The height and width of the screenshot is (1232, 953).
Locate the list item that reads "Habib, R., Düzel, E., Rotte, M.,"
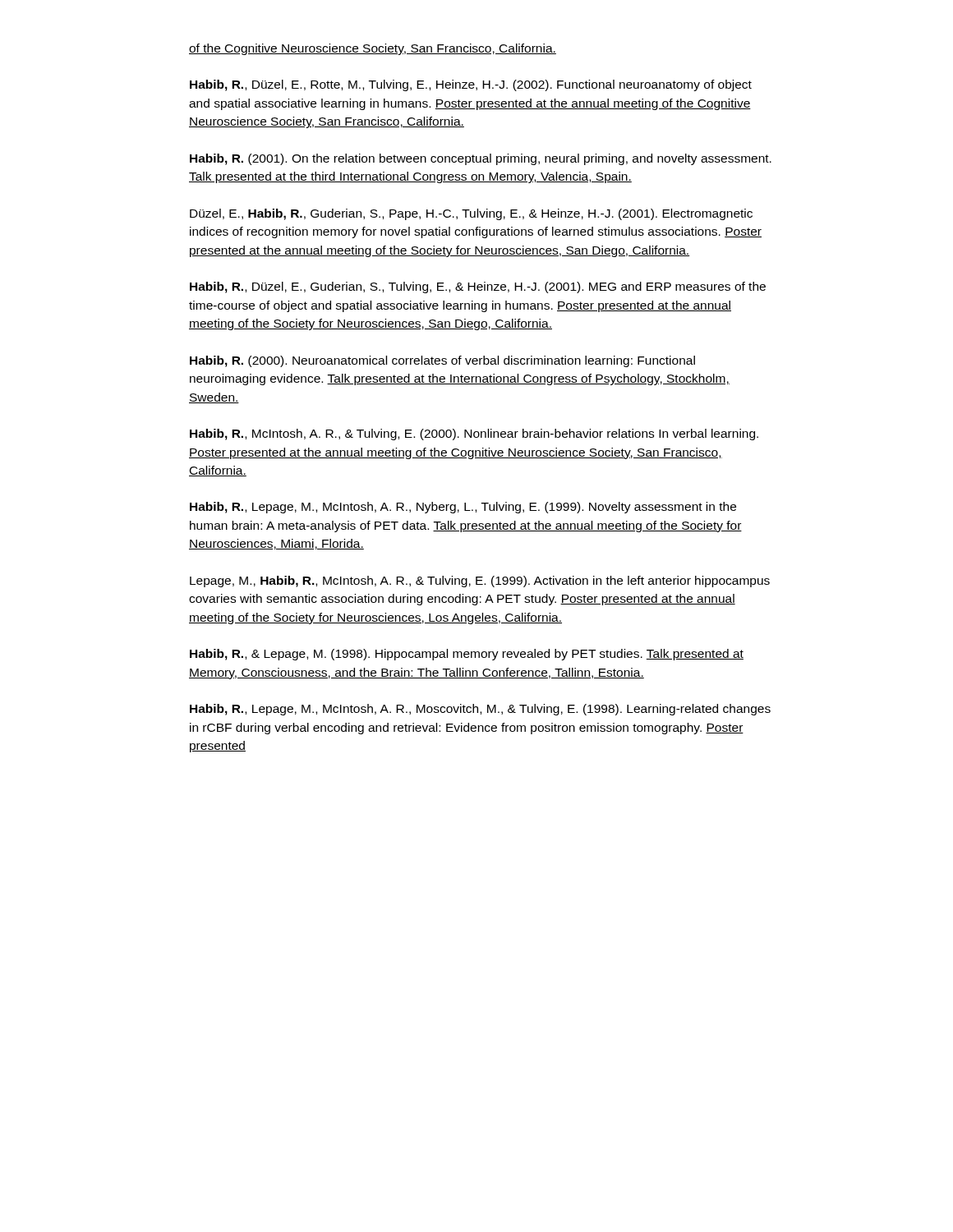tap(470, 103)
